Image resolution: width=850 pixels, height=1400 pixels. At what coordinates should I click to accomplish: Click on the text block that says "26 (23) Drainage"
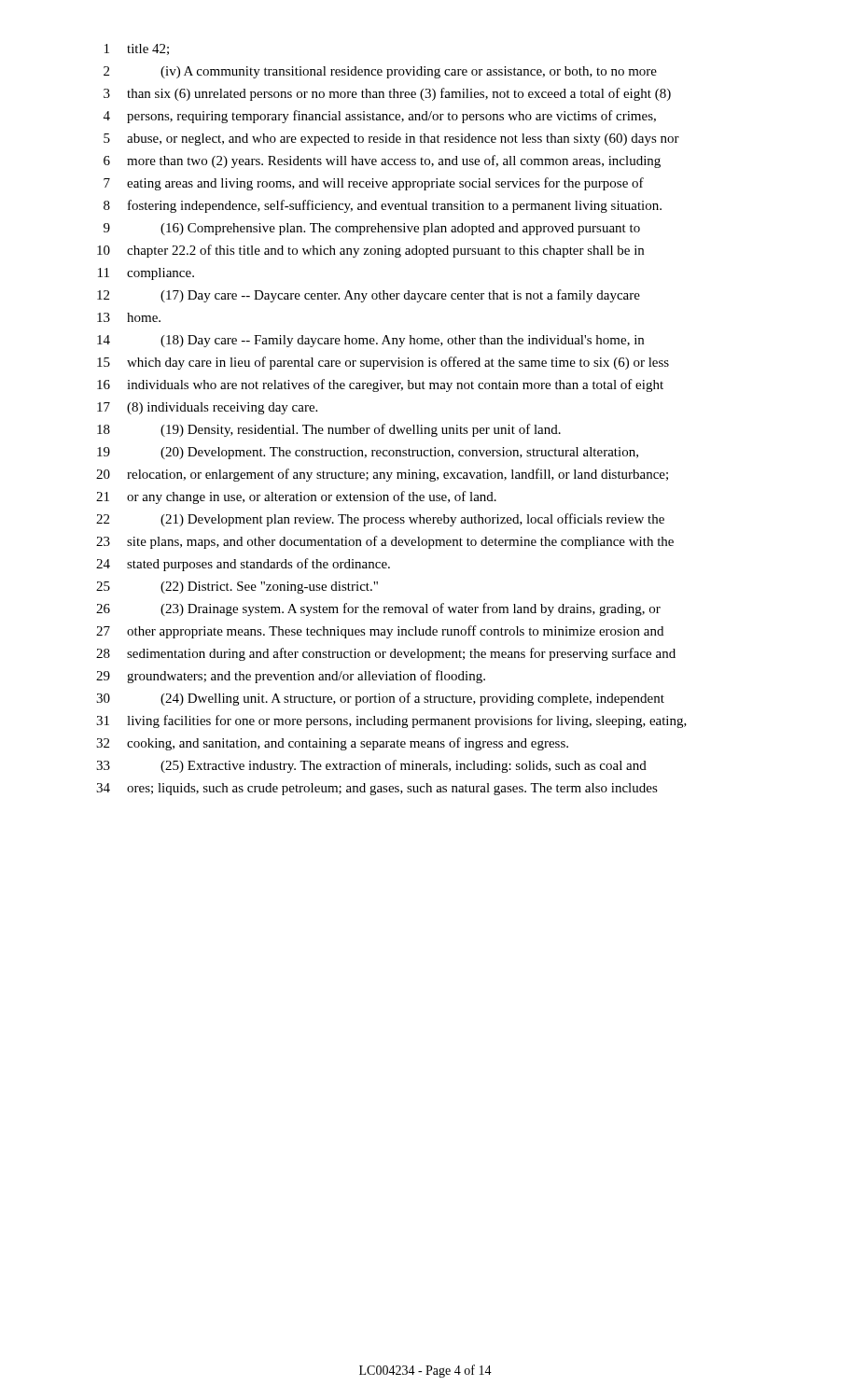pyautogui.click(x=425, y=642)
